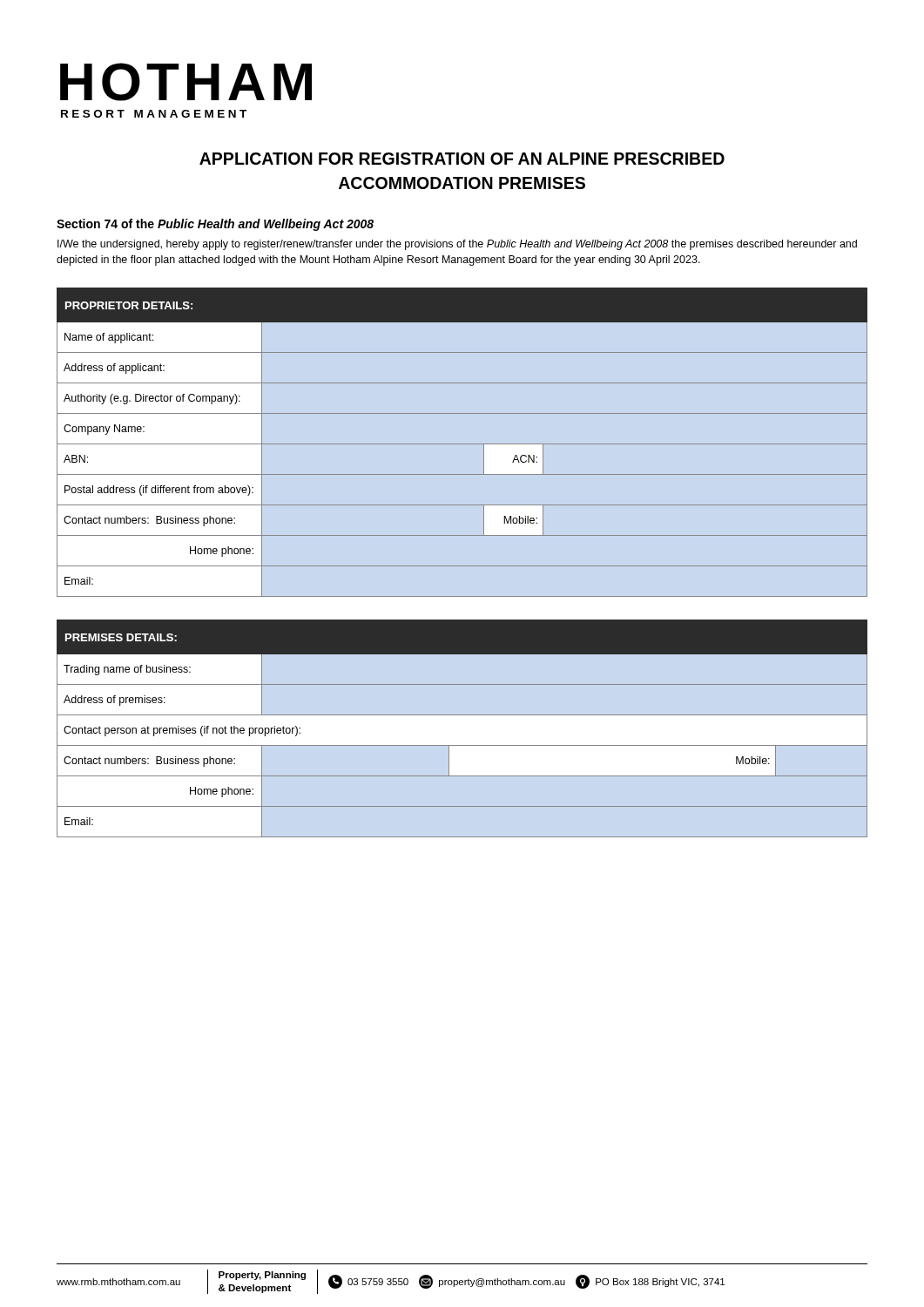Image resolution: width=924 pixels, height=1307 pixels.
Task: Click on the title that reads "APPLICATION FOR REGISTRATION OF AN ALPINE PRESCRIBEDACCOMMODATION PREMISES"
Action: 462,171
